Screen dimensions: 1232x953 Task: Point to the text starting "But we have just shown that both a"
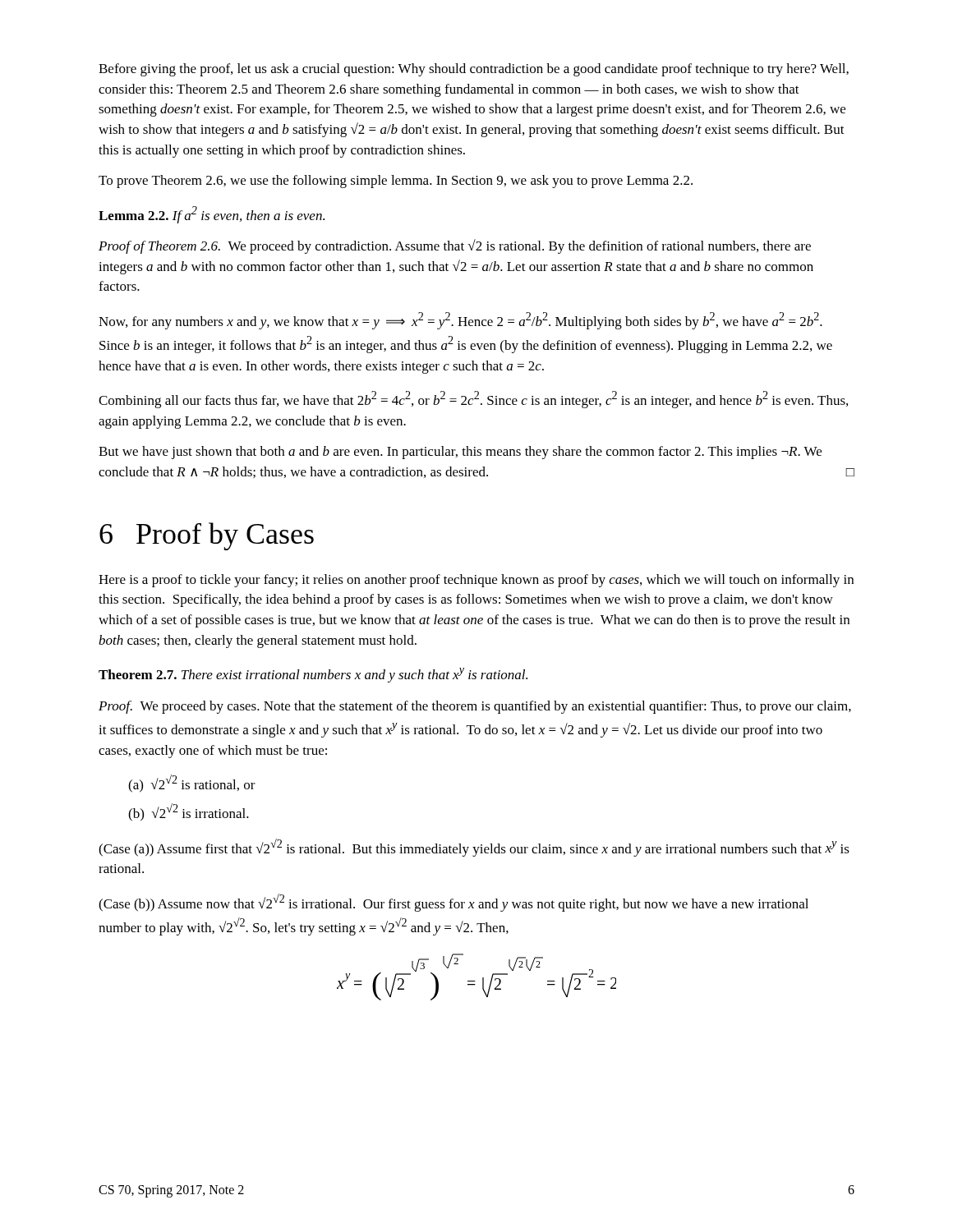point(476,463)
